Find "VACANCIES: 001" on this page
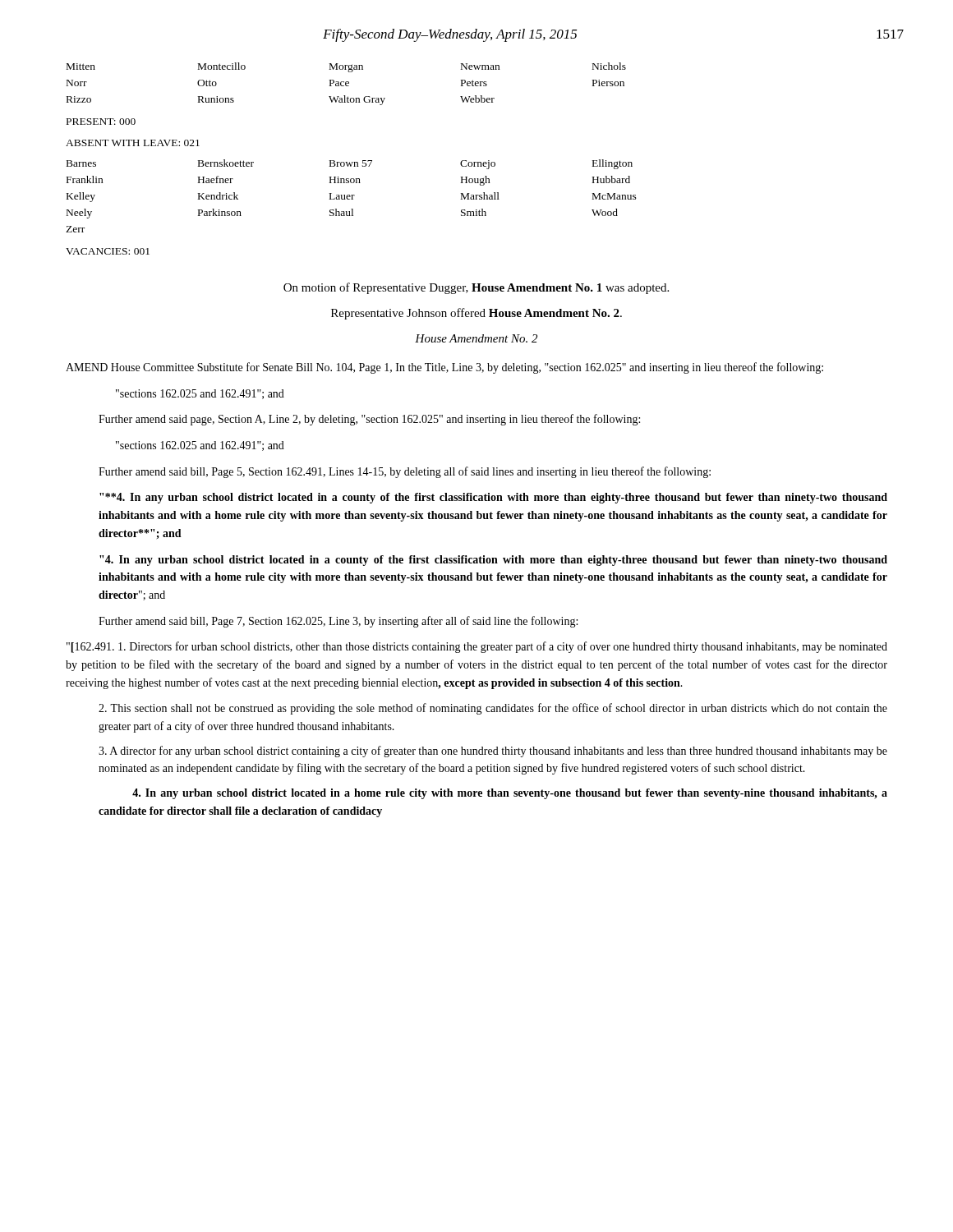This screenshot has height=1232, width=953. (108, 251)
